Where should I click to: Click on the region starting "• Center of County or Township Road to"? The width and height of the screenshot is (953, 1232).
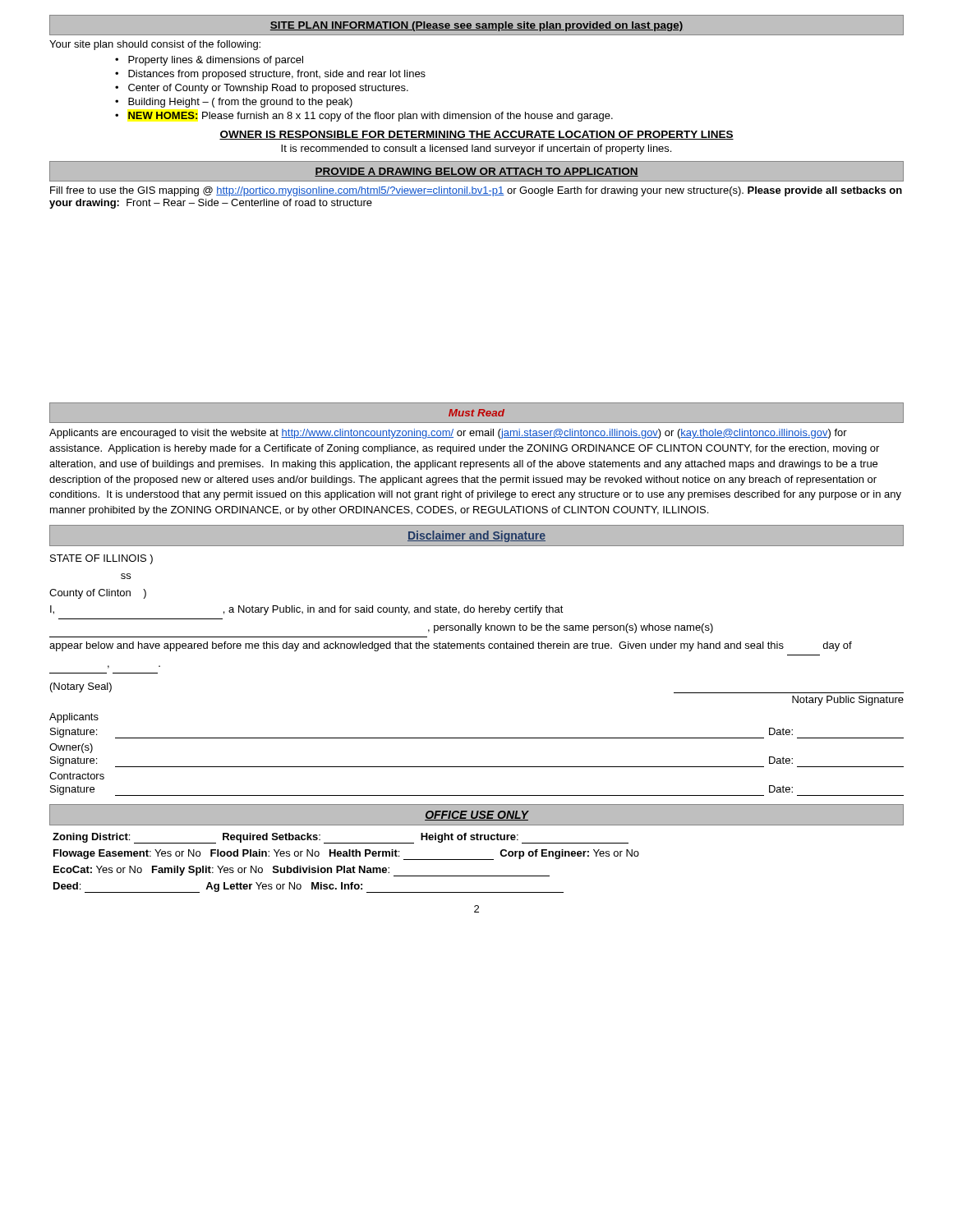(x=262, y=87)
